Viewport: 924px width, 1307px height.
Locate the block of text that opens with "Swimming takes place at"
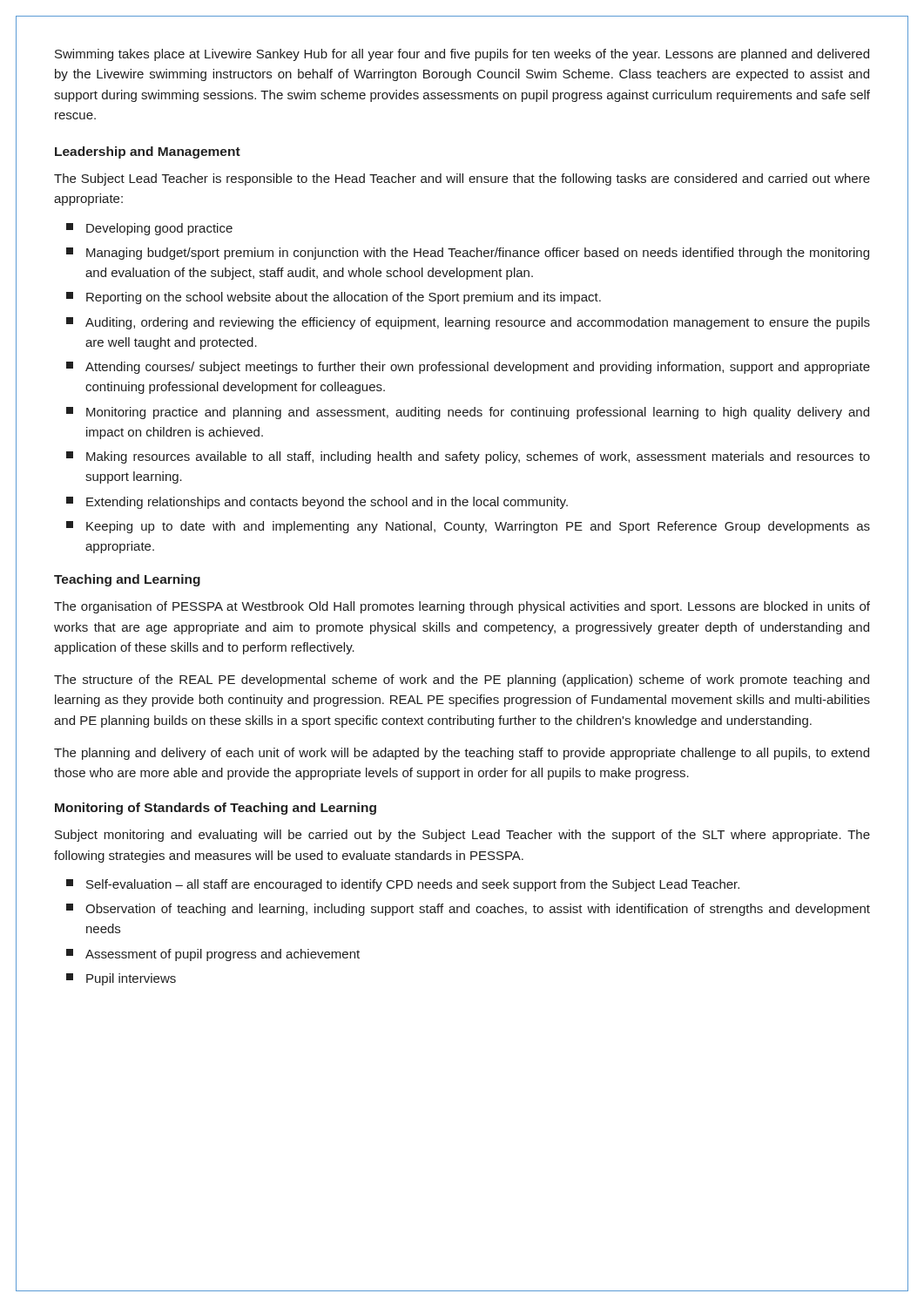click(x=462, y=84)
